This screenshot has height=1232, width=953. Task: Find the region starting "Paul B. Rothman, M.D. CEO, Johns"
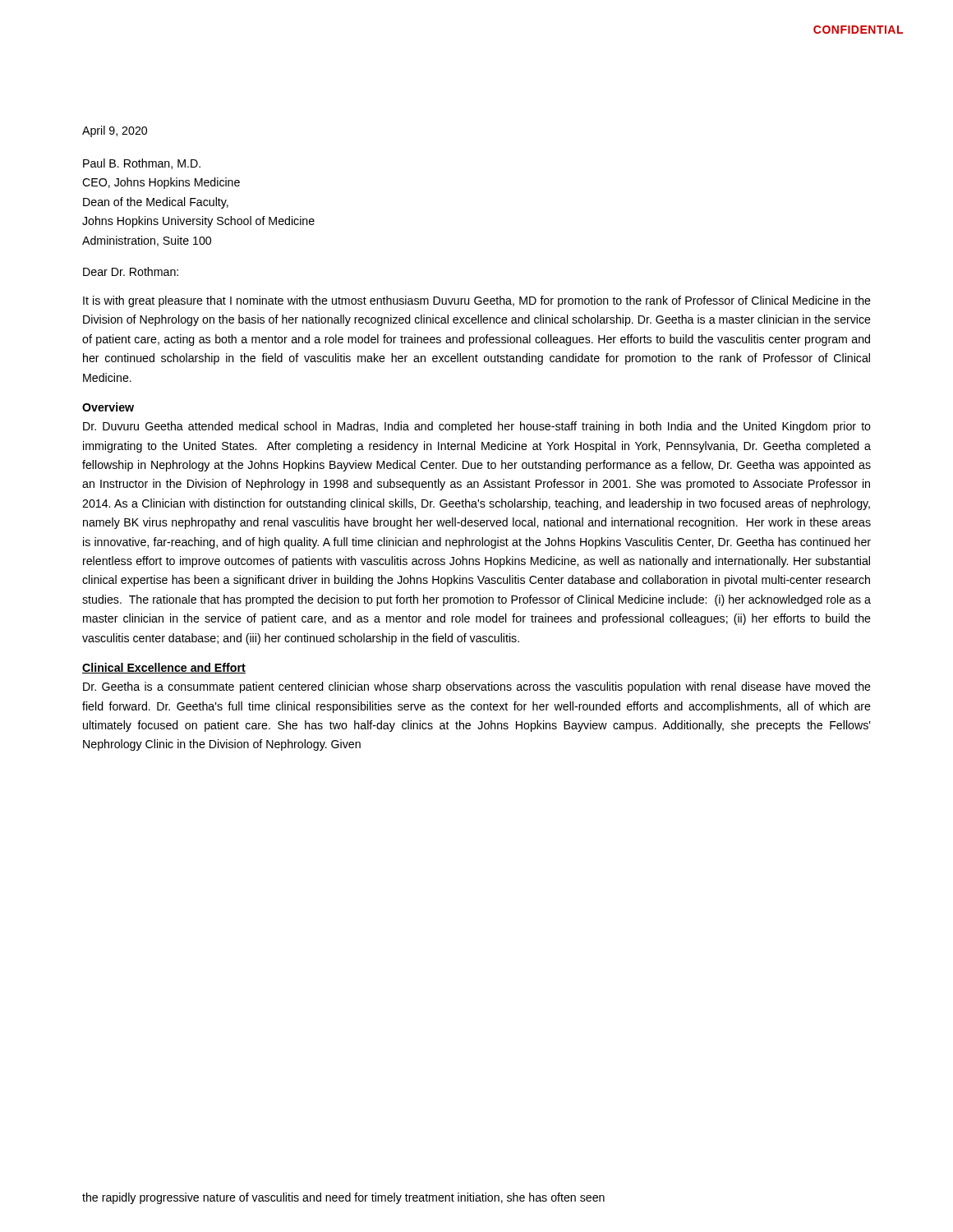(x=198, y=202)
